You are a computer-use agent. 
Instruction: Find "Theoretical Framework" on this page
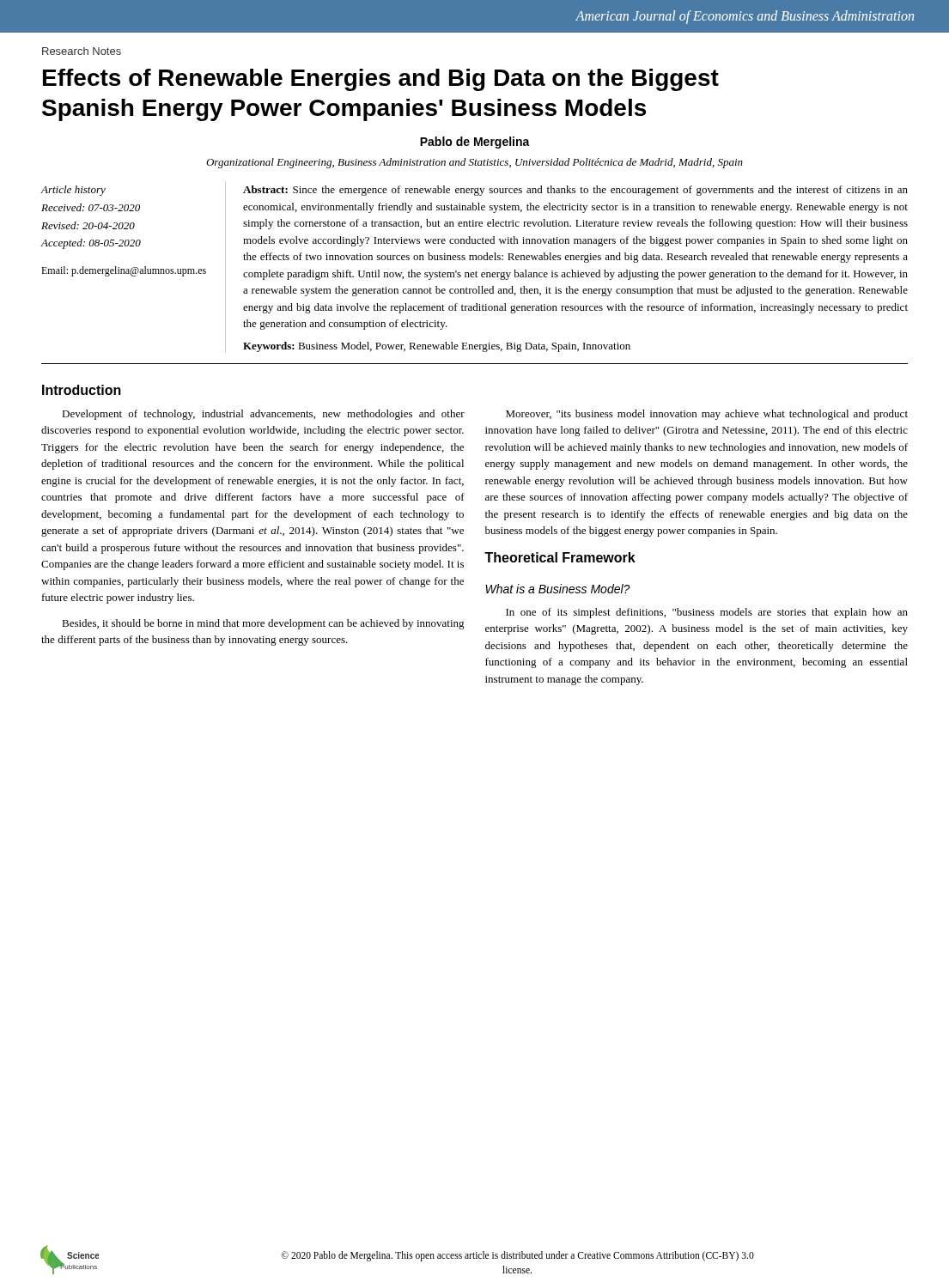click(560, 557)
